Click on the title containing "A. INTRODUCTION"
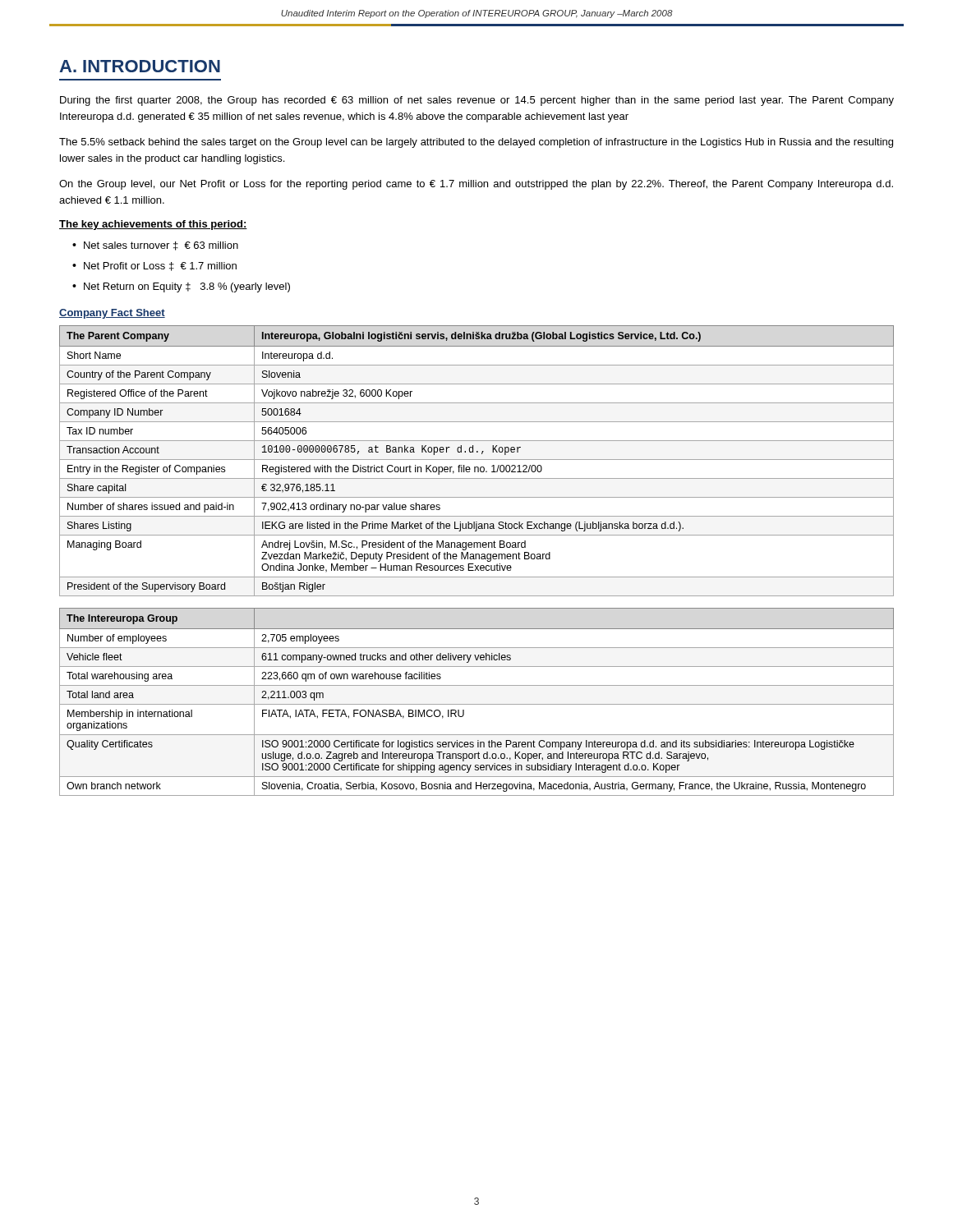This screenshot has width=953, height=1232. pos(140,68)
